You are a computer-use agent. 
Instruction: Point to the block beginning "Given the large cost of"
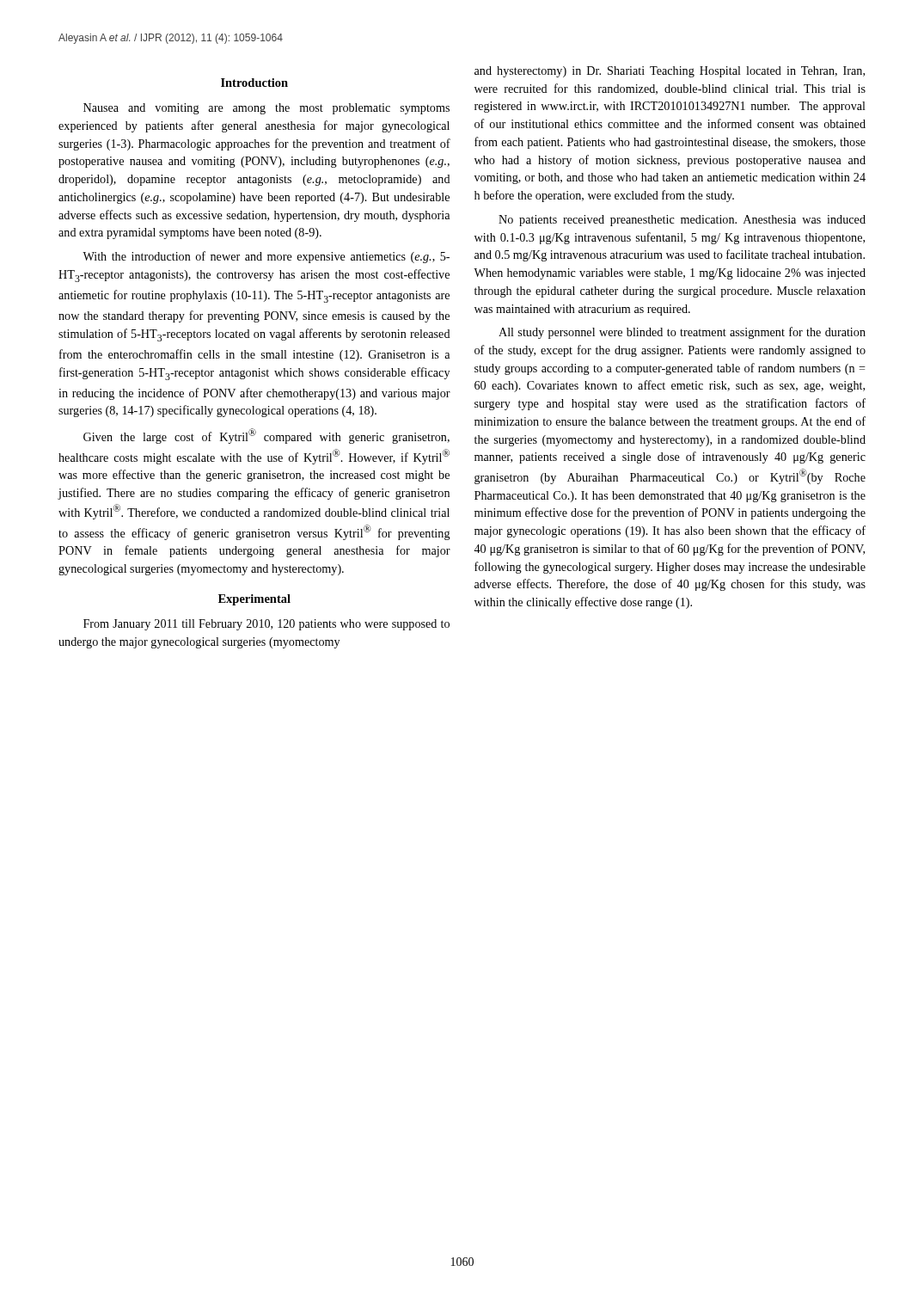coord(254,501)
